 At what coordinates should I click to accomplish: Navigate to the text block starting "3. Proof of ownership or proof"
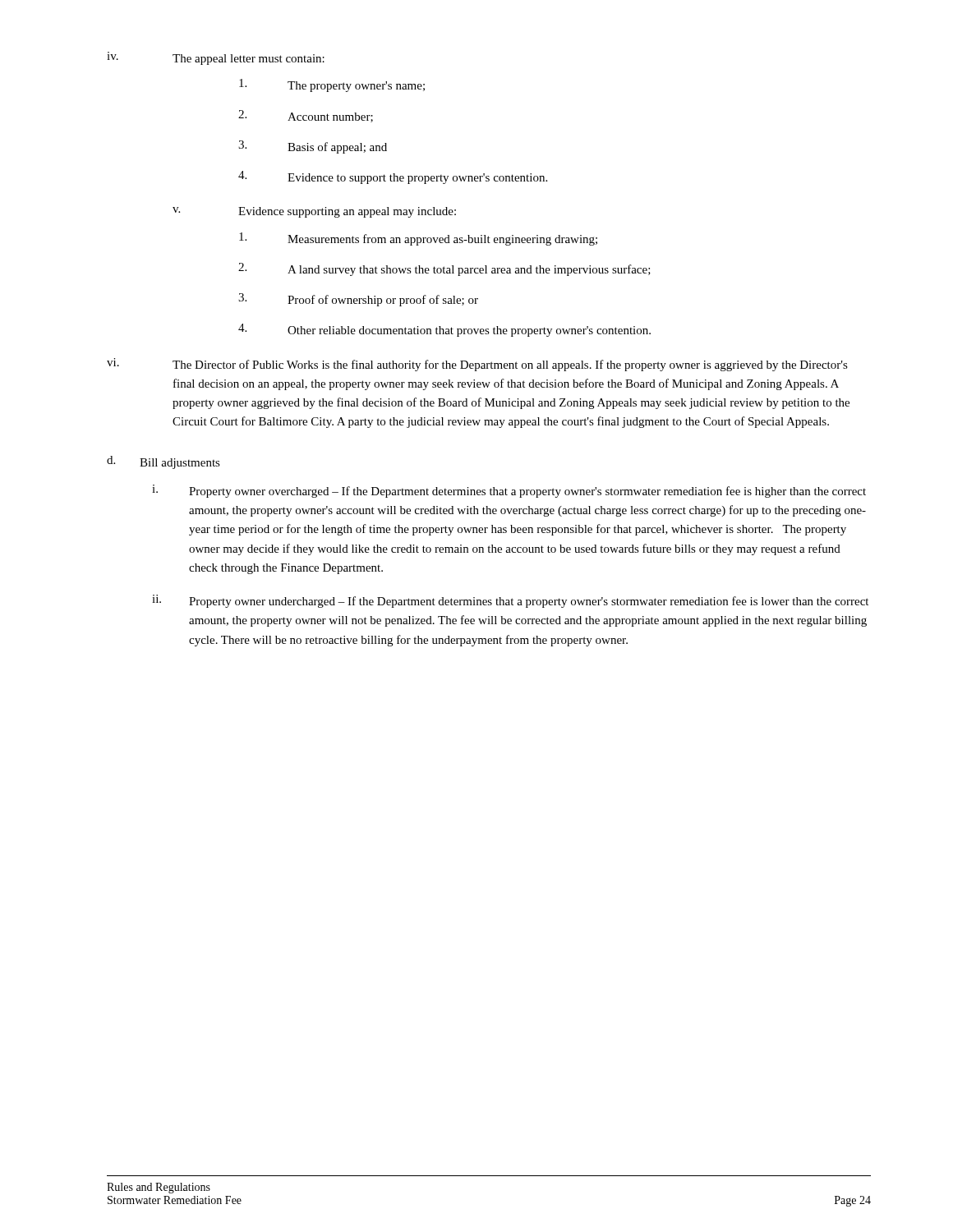pos(358,300)
